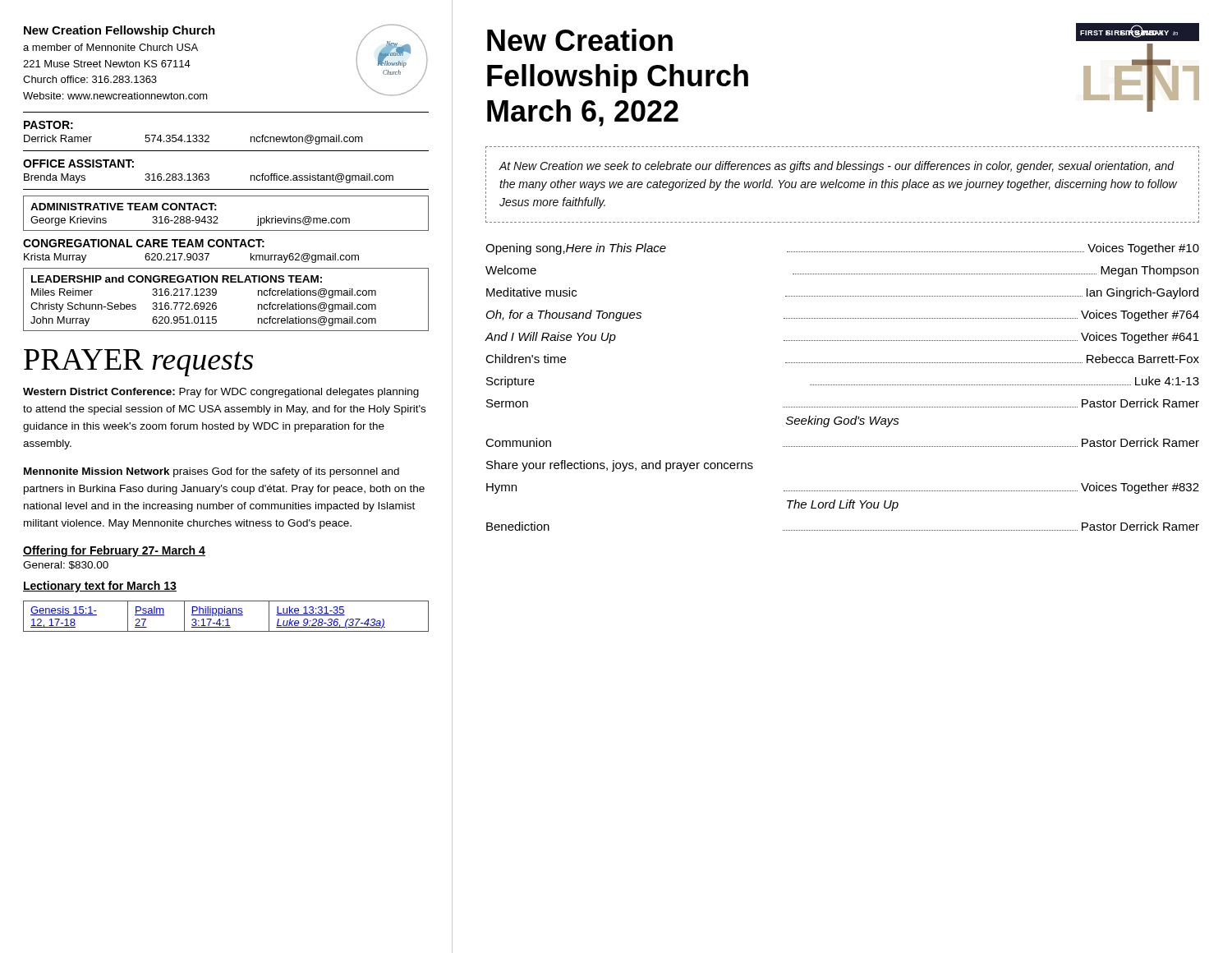Click the passage that begins "Western District Conference:"

coord(225,417)
